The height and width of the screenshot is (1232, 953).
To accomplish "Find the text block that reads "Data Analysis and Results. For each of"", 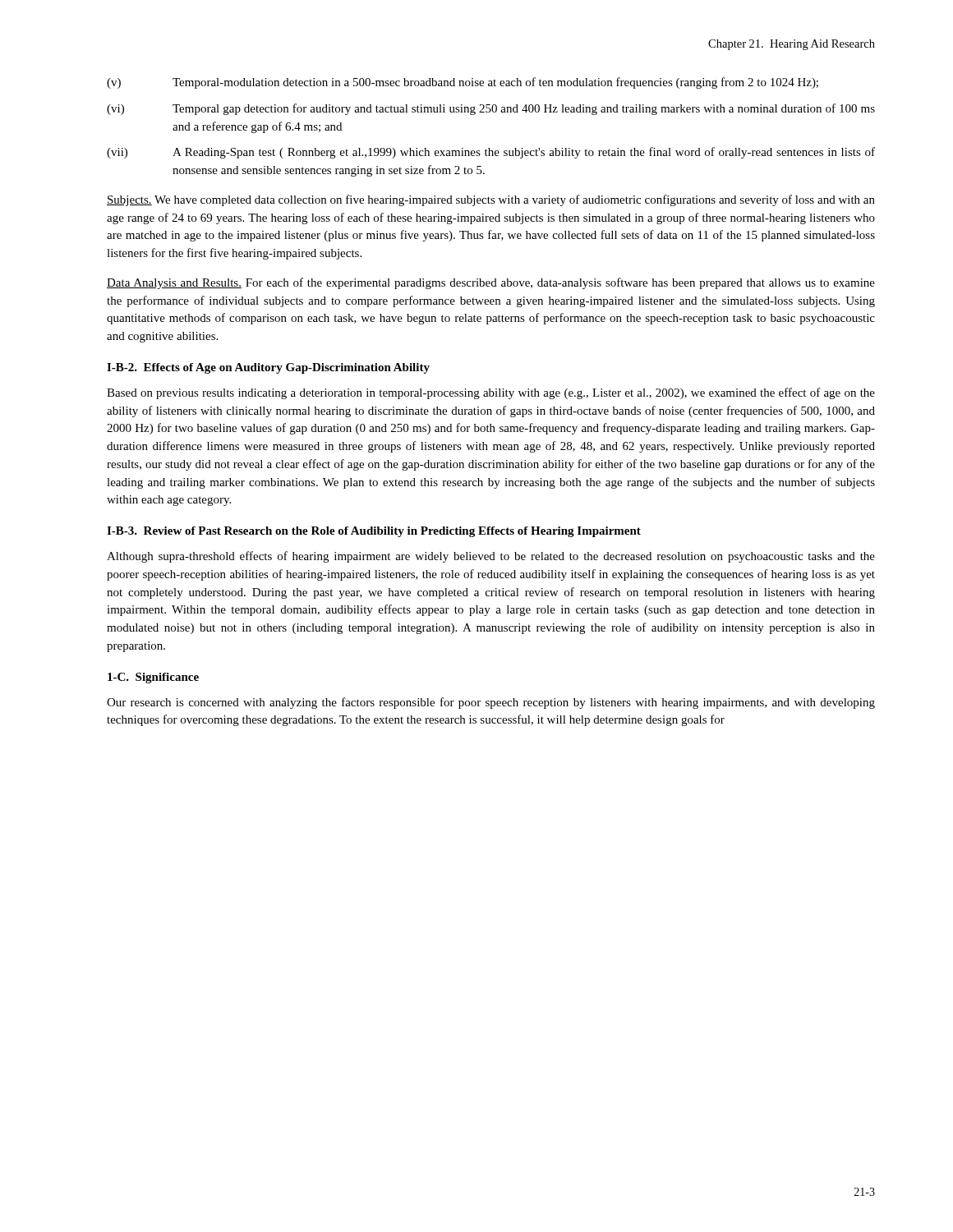I will (x=491, y=309).
